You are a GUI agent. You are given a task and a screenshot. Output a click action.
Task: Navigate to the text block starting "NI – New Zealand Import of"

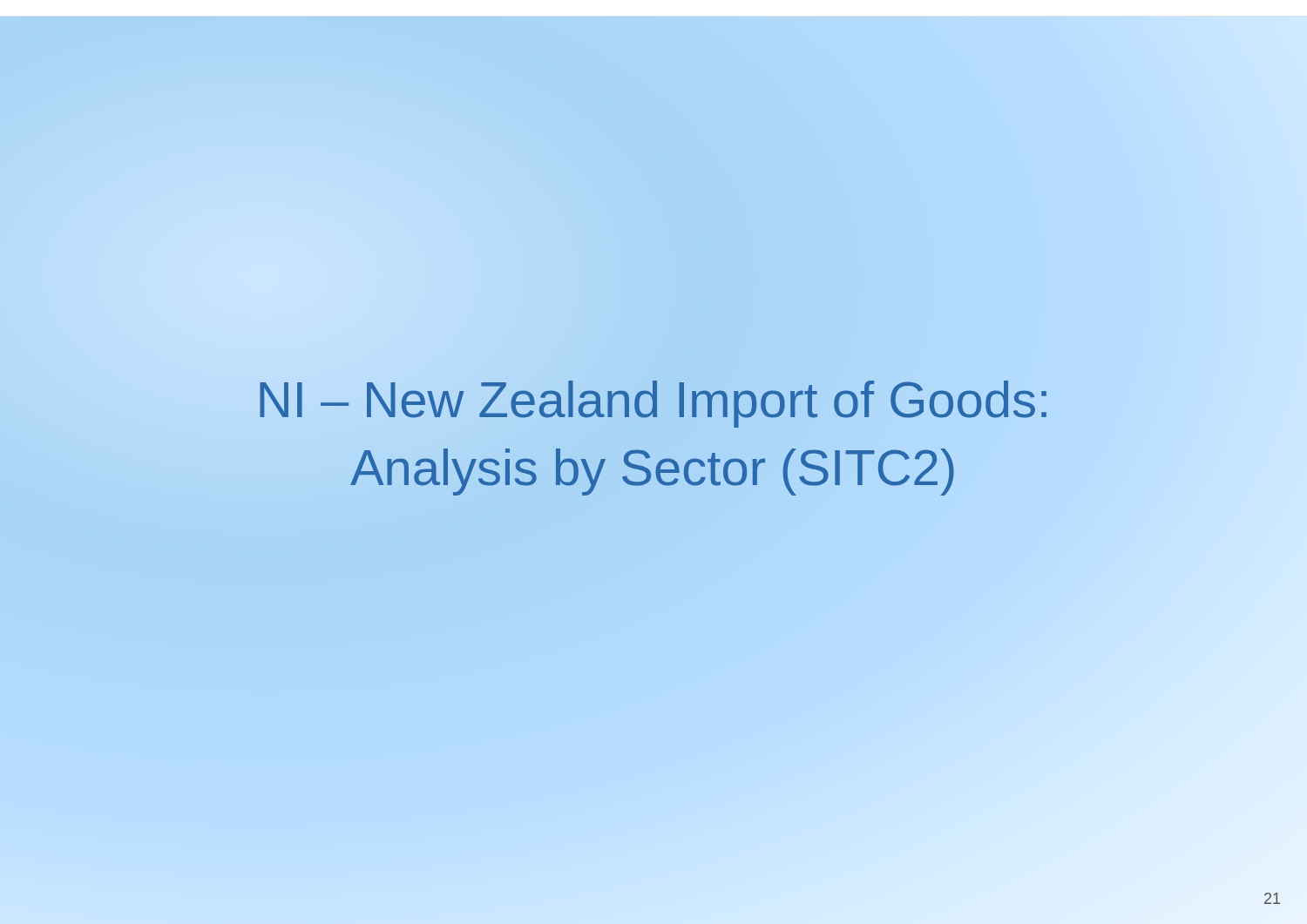click(654, 434)
